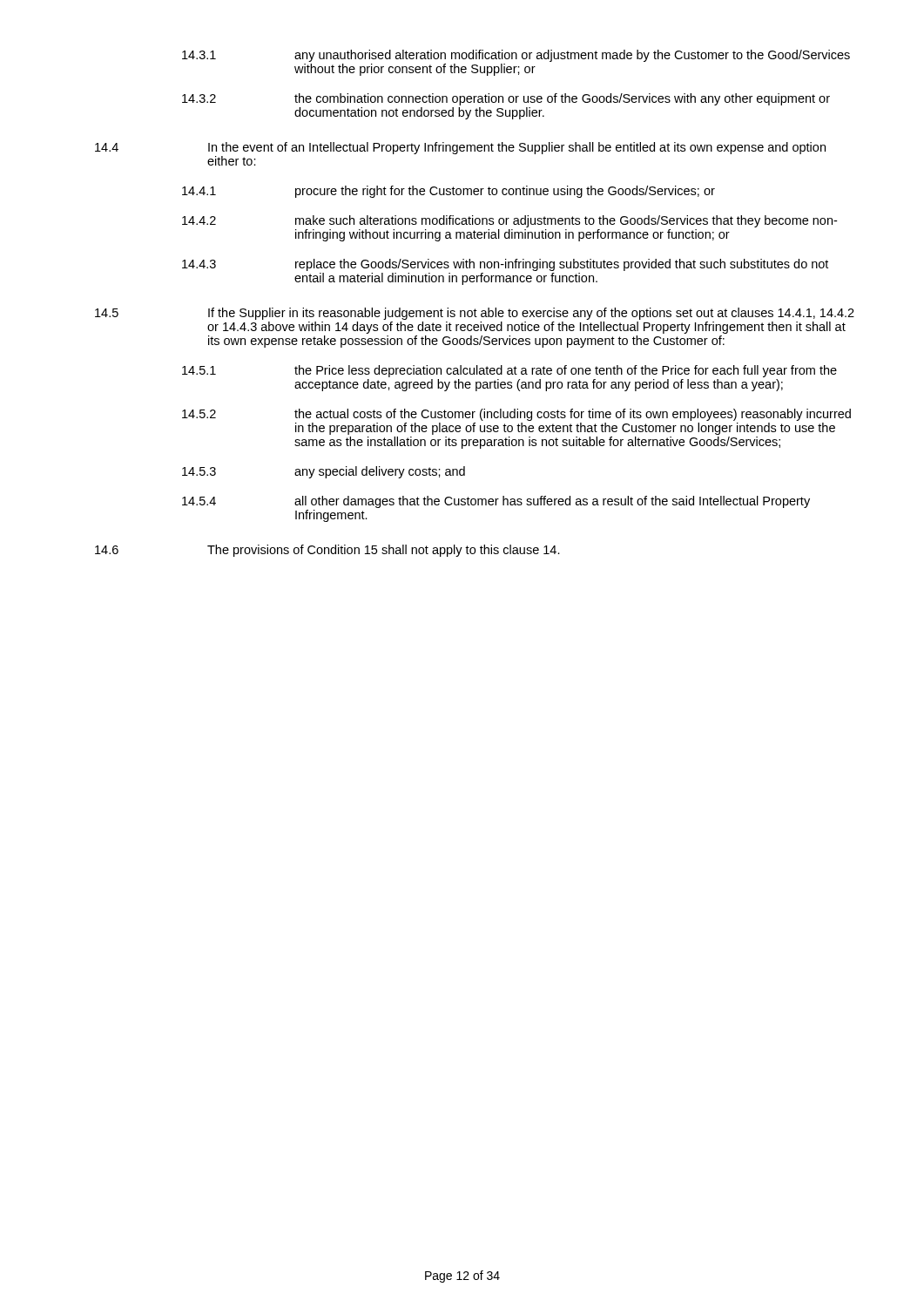This screenshot has height=1307, width=924.
Task: Select the block starting "14.3.1 any unauthorised alteration"
Action: [x=468, y=62]
